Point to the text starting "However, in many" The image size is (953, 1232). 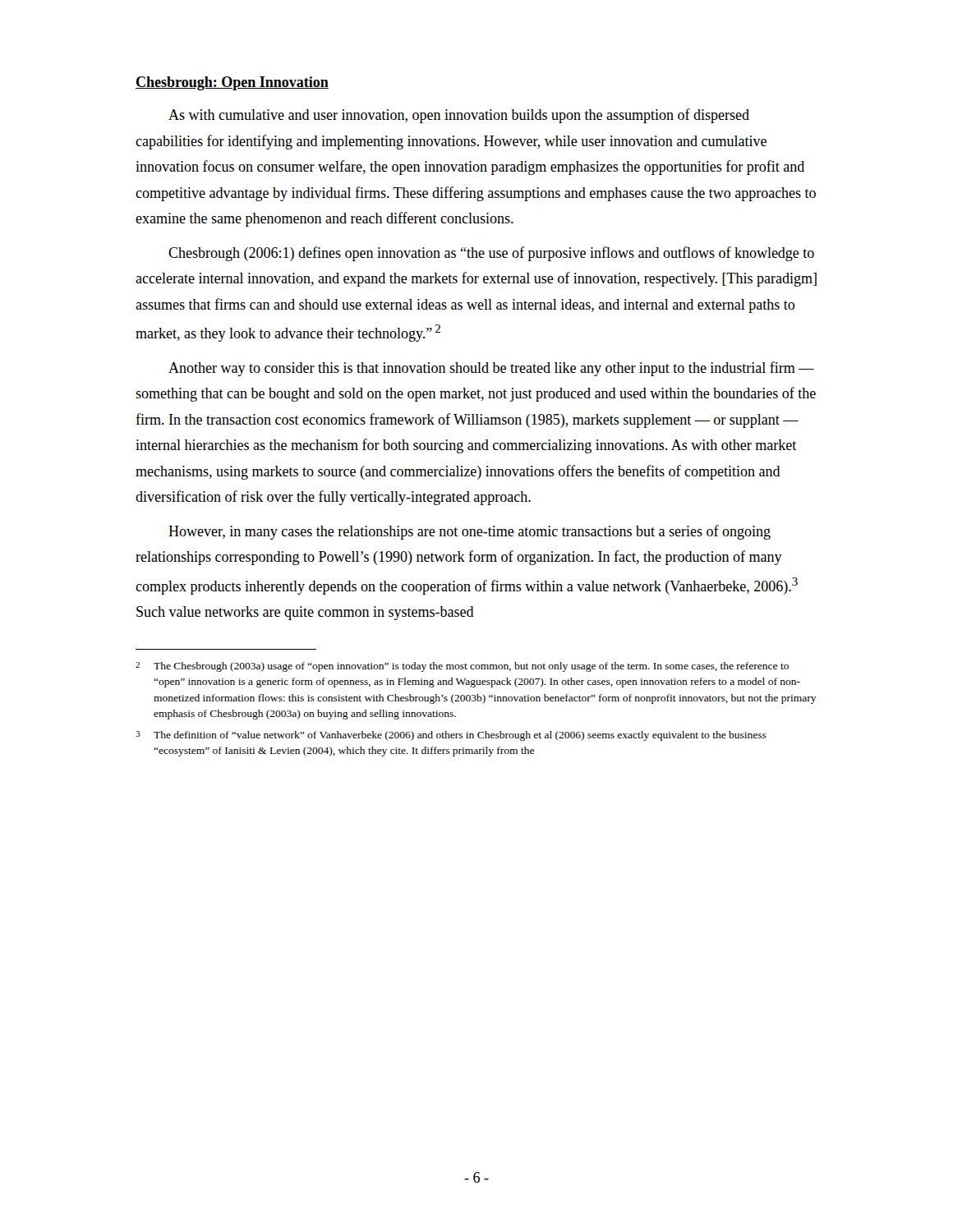click(467, 571)
